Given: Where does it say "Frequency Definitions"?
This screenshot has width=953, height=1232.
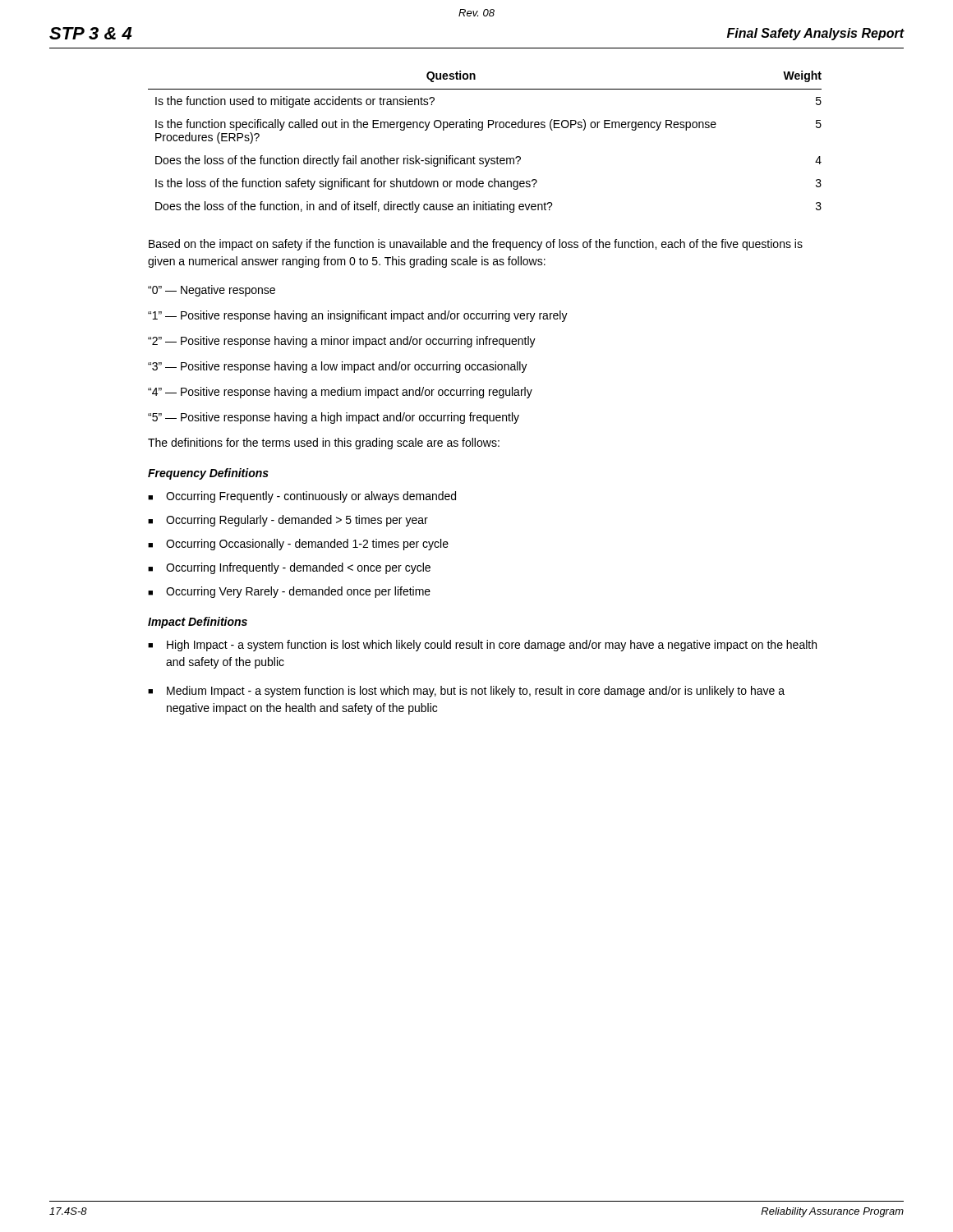Looking at the screenshot, I should coord(208,473).
